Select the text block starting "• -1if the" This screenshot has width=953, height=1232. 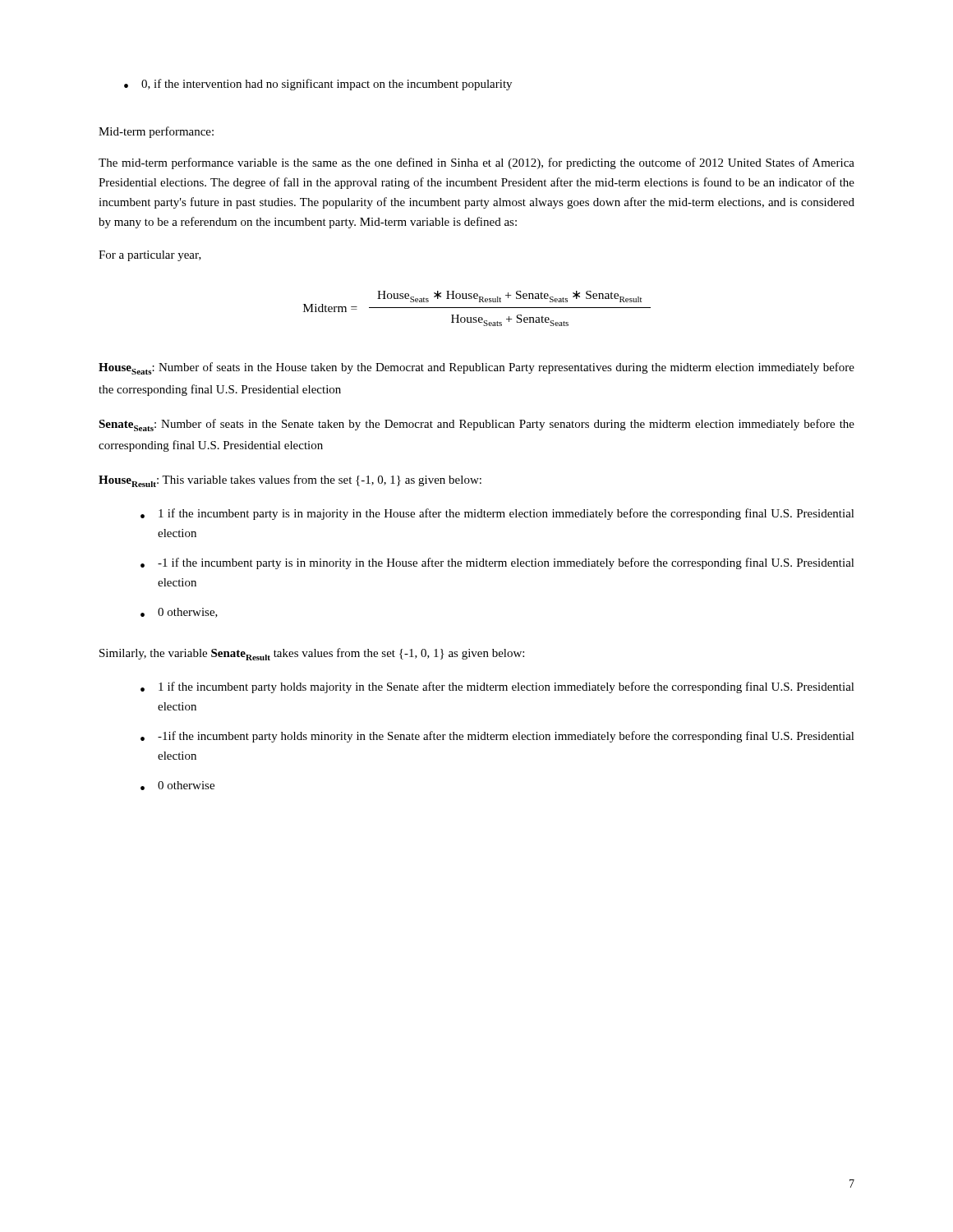[x=497, y=745]
